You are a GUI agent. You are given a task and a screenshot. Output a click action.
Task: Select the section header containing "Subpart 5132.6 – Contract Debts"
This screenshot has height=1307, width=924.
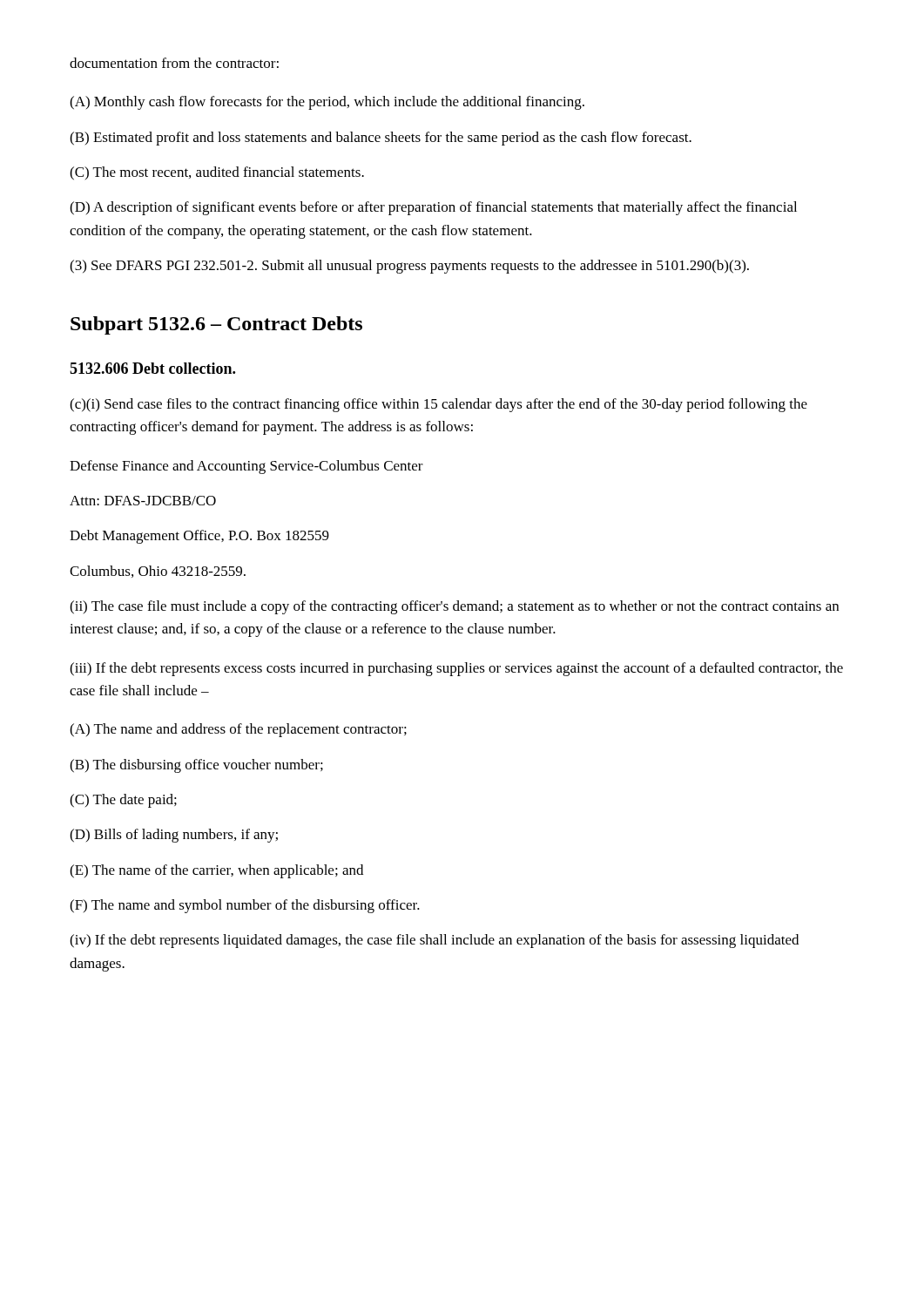click(x=216, y=324)
